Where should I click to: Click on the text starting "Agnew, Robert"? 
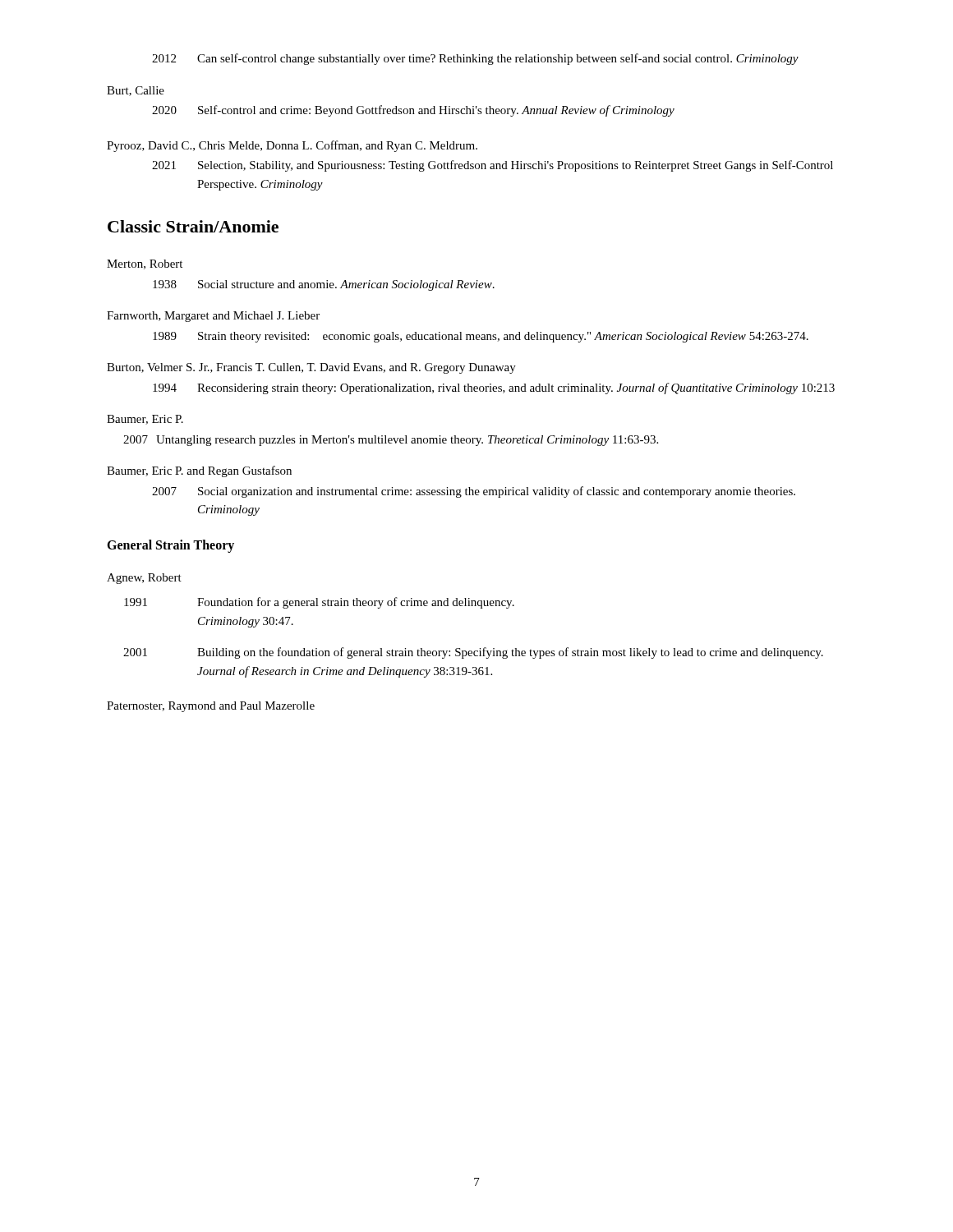[144, 577]
